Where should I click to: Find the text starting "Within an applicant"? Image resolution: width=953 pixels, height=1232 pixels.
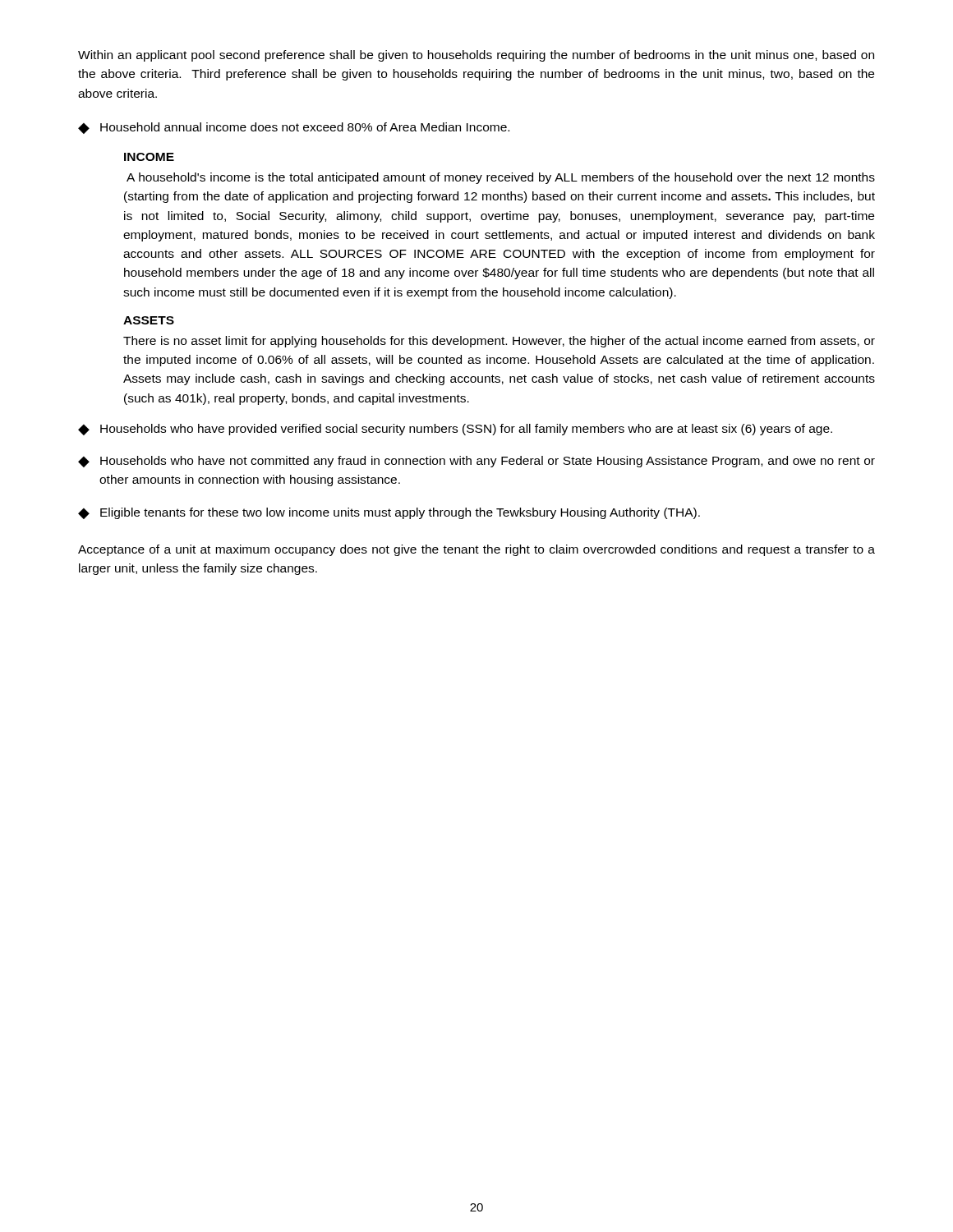[476, 74]
